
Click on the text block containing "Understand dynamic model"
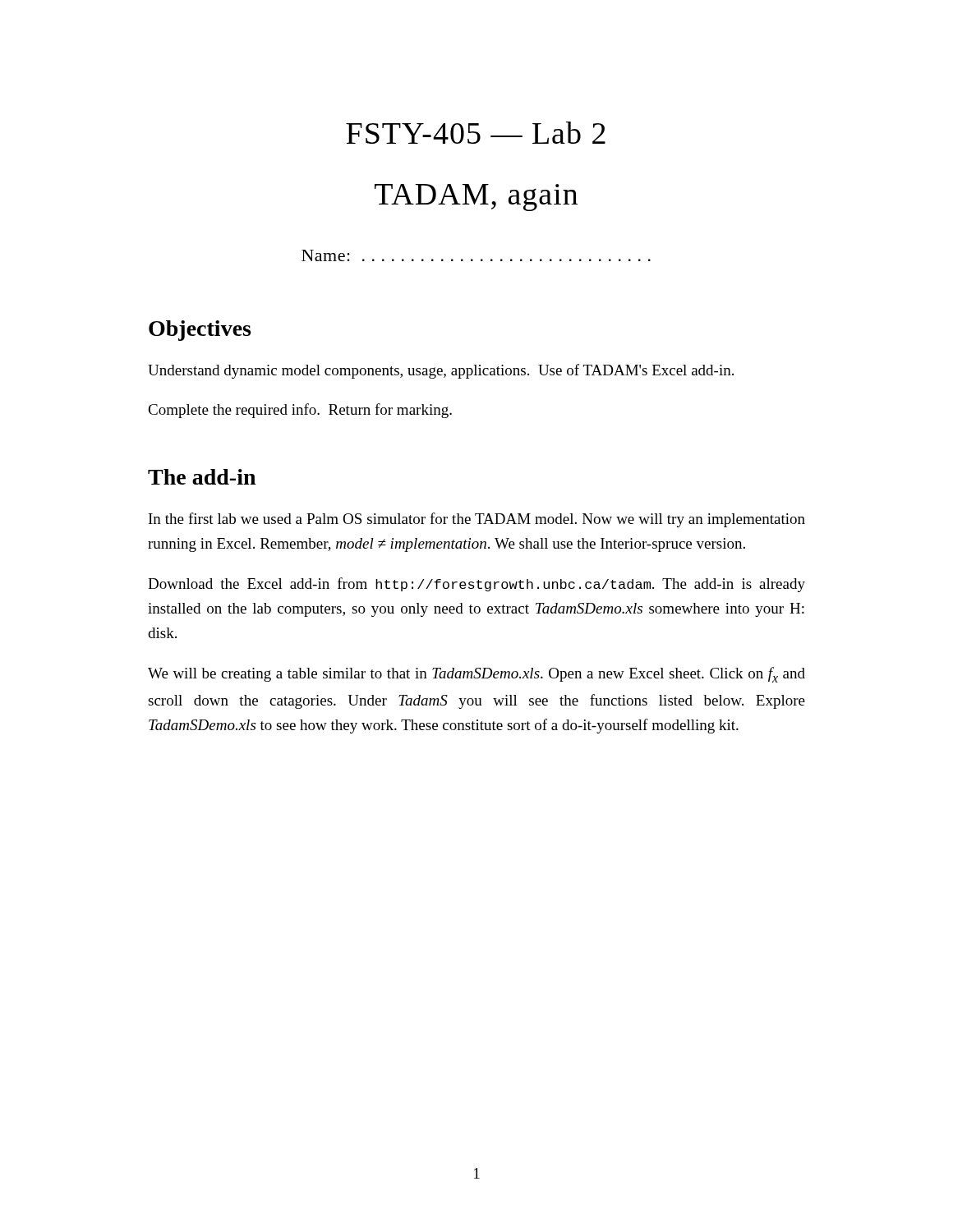pos(476,371)
